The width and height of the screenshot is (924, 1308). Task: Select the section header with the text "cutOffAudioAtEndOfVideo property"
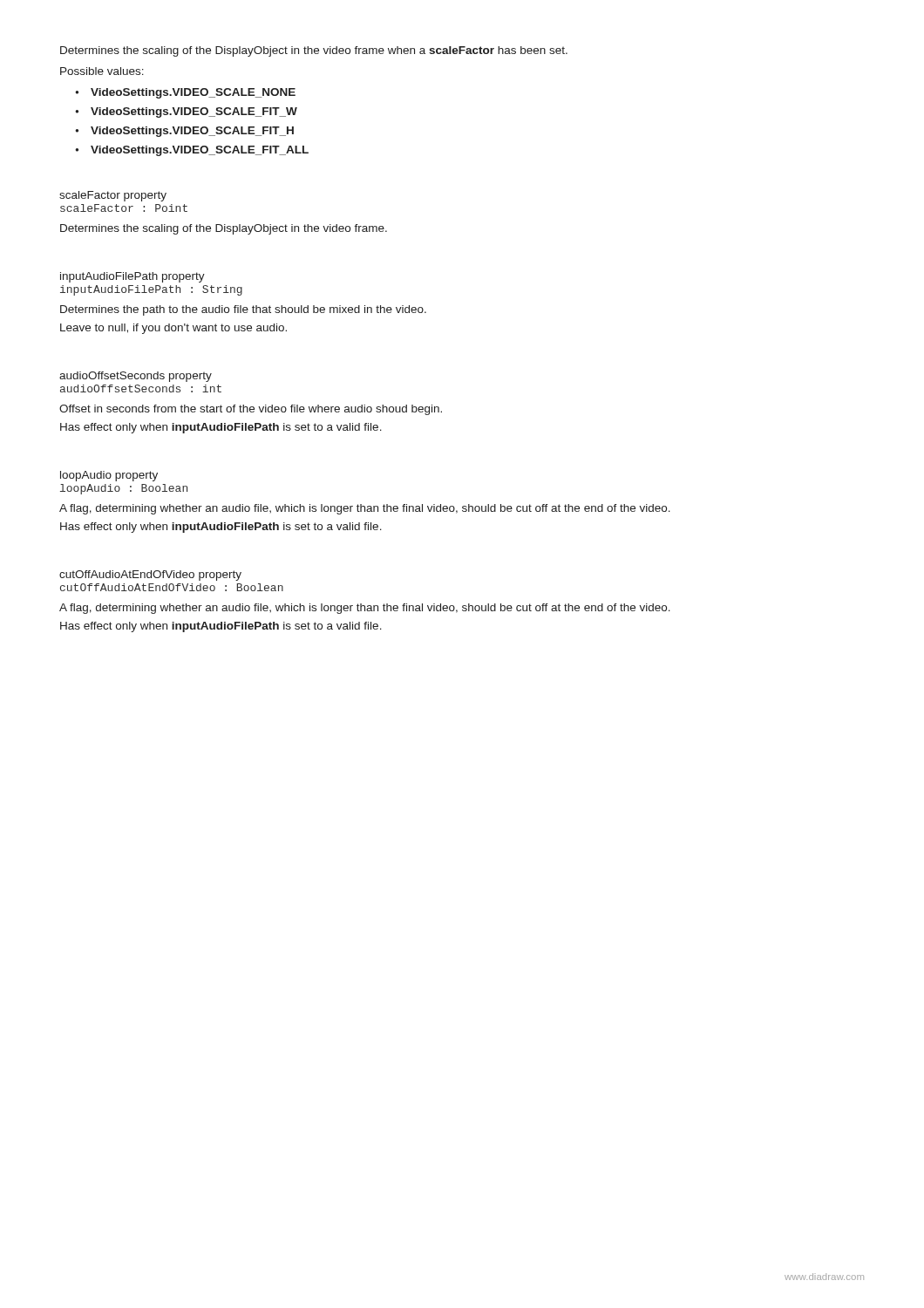pyautogui.click(x=150, y=574)
